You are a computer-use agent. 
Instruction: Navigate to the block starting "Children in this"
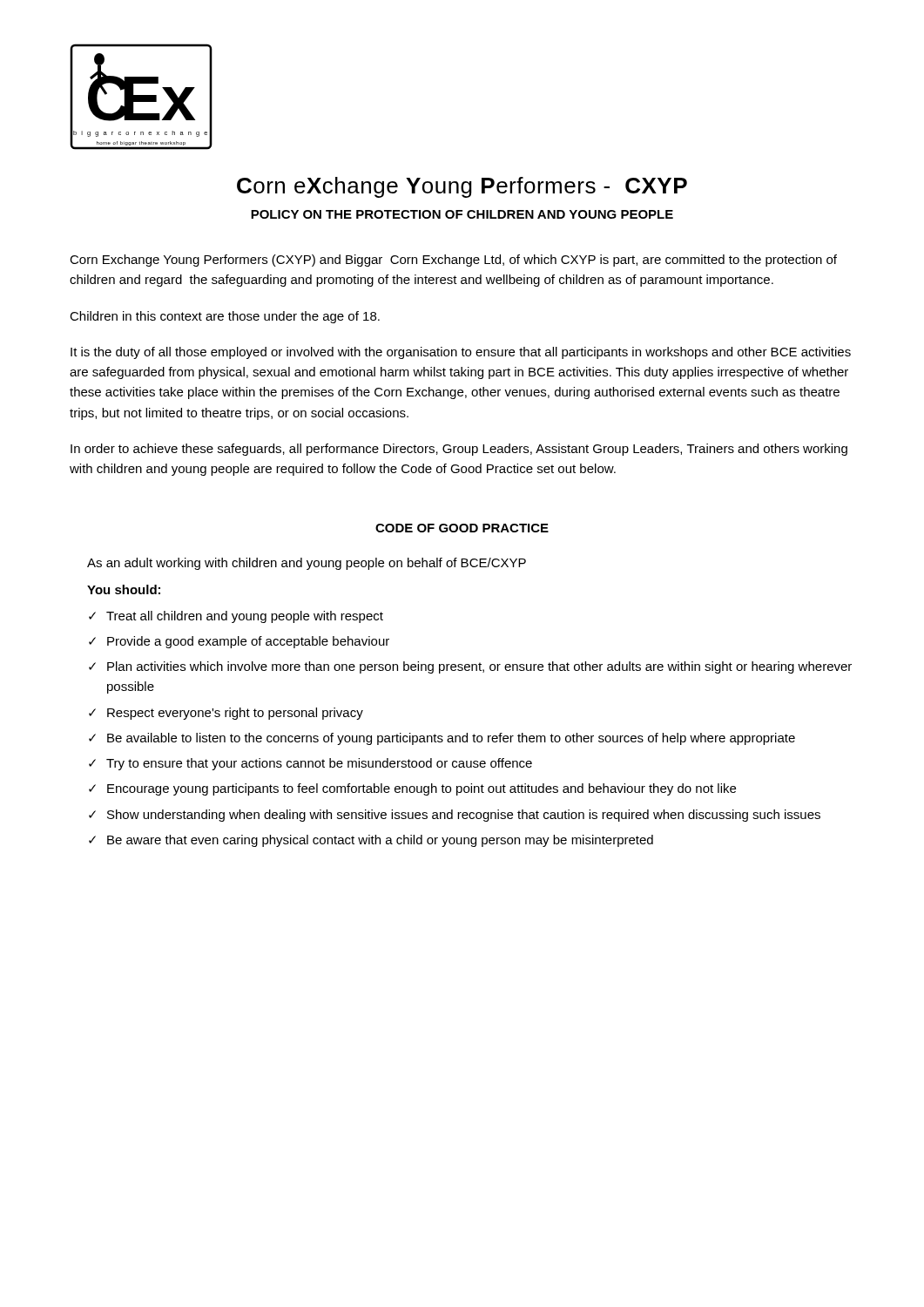click(x=225, y=315)
